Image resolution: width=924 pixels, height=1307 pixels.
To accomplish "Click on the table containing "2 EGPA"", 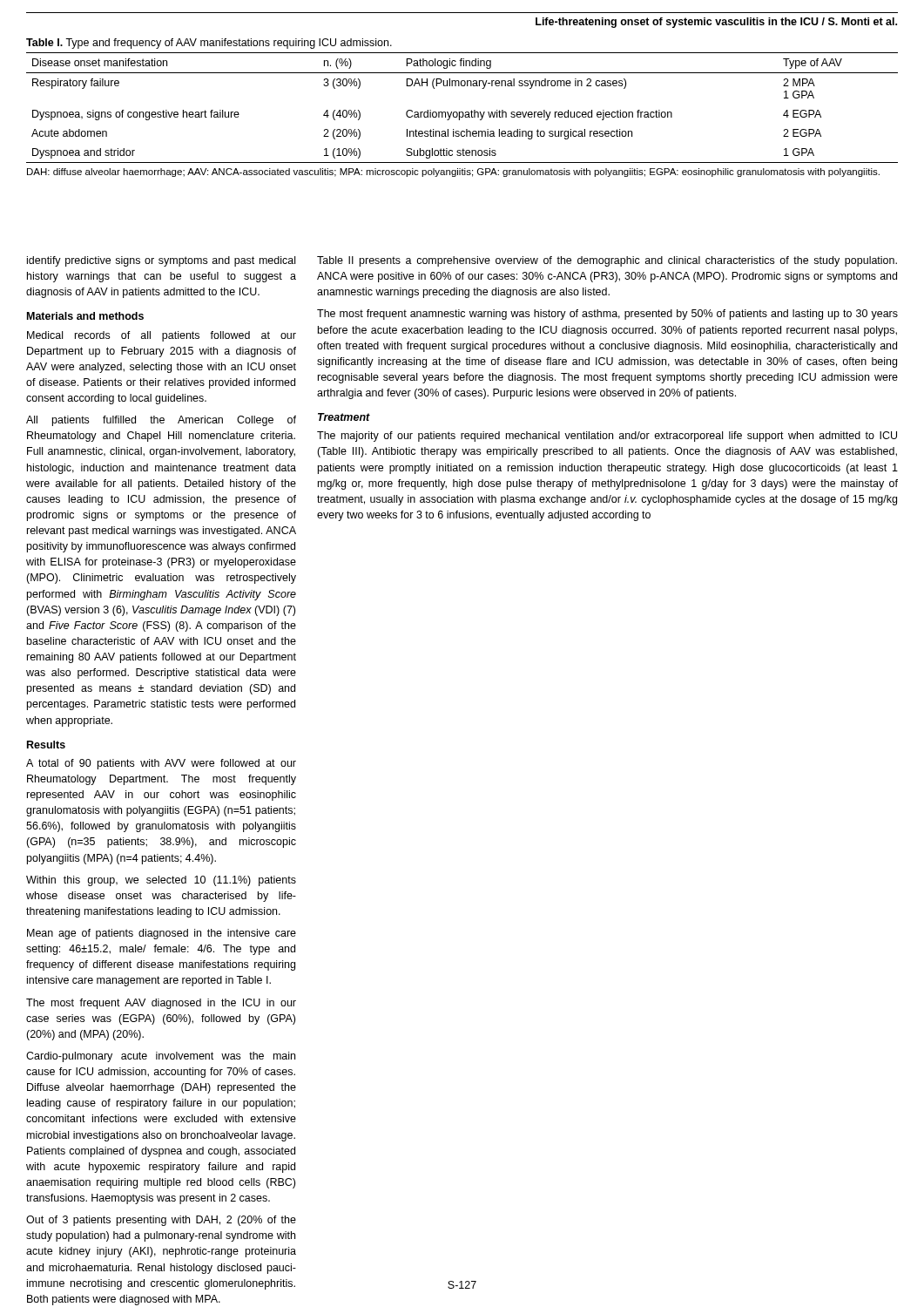I will tap(462, 108).
